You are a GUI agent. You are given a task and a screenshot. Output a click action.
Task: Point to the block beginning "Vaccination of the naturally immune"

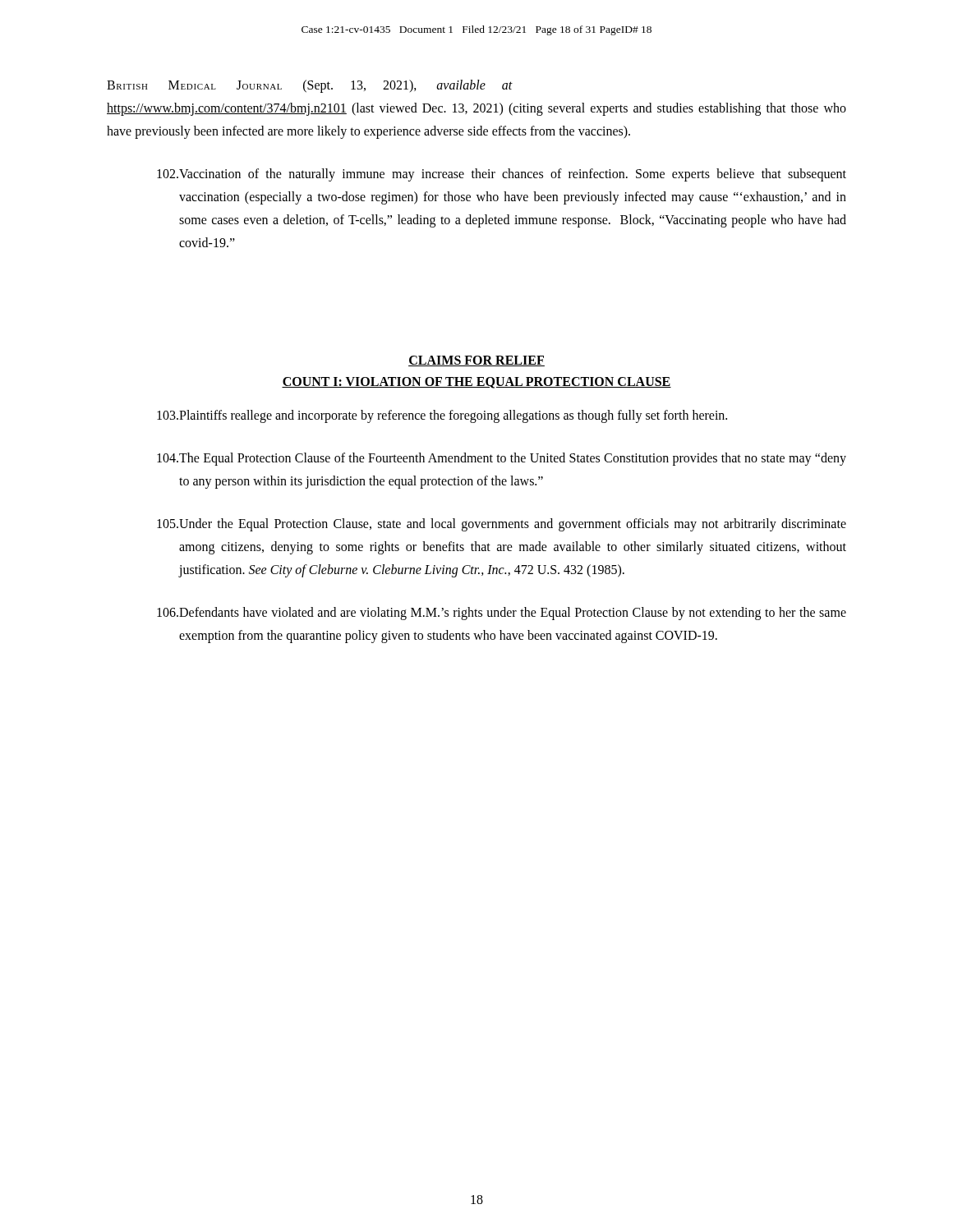pyautogui.click(x=476, y=209)
